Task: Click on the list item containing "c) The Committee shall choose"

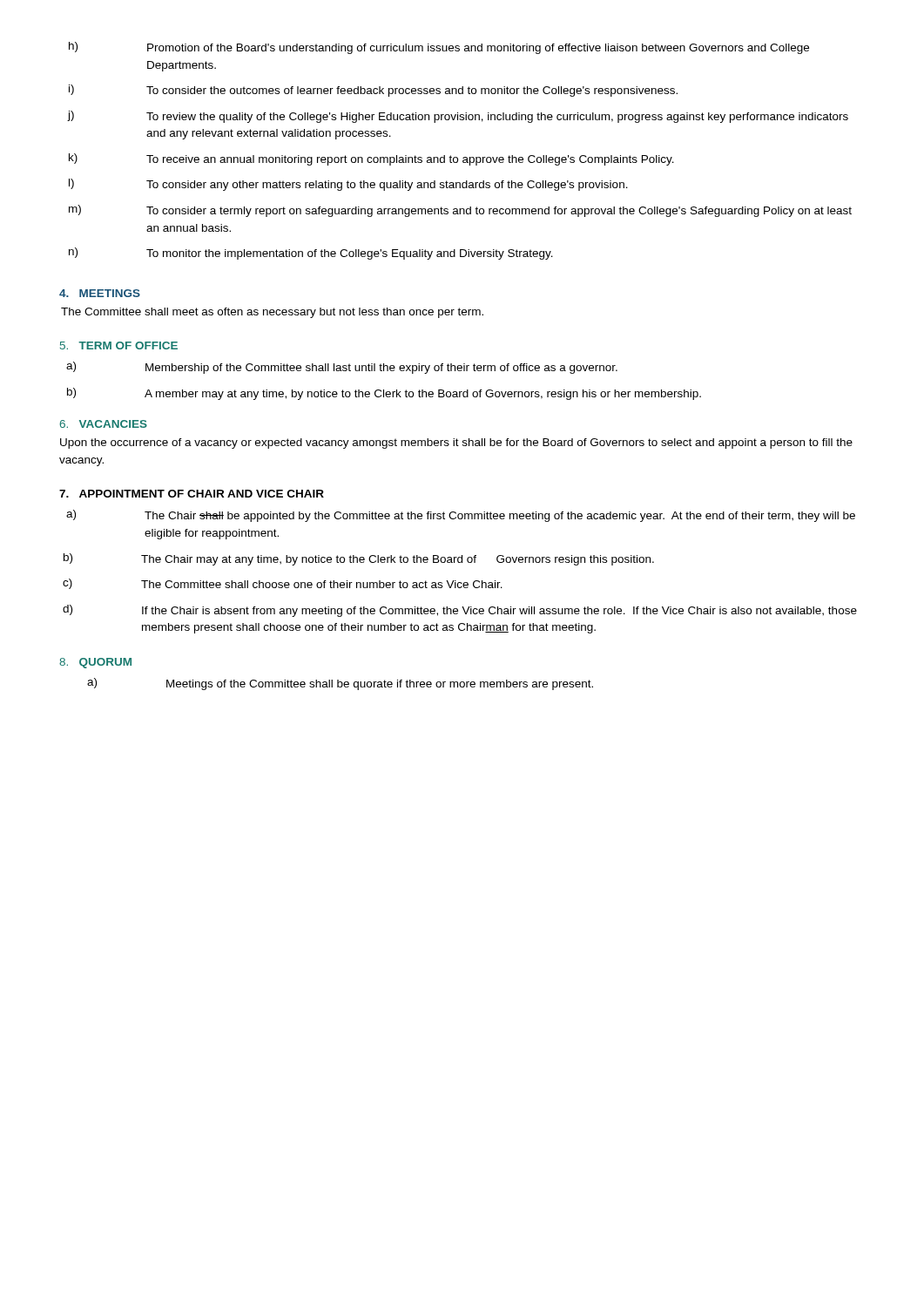Action: click(462, 585)
